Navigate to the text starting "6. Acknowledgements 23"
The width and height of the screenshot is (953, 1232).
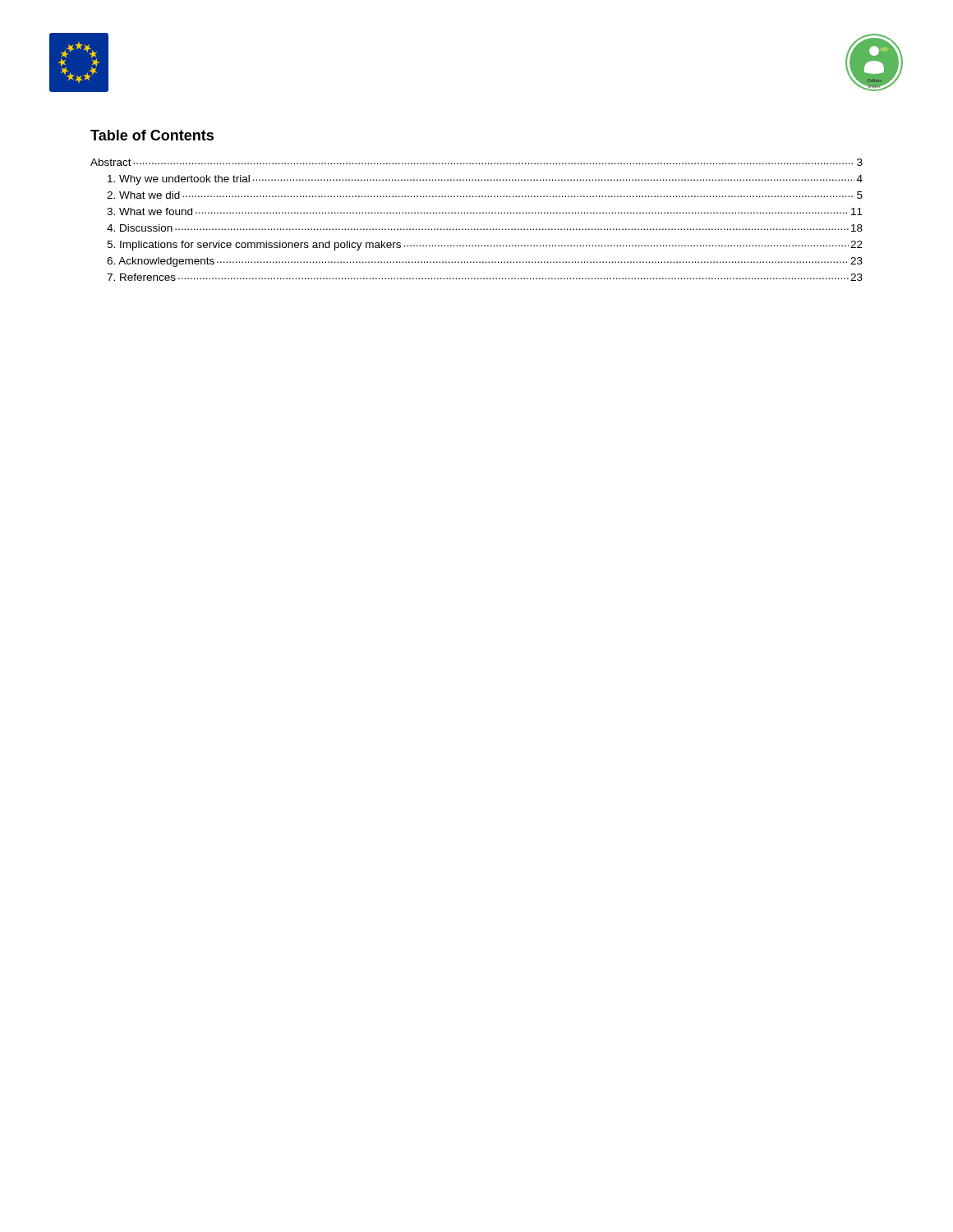click(485, 261)
